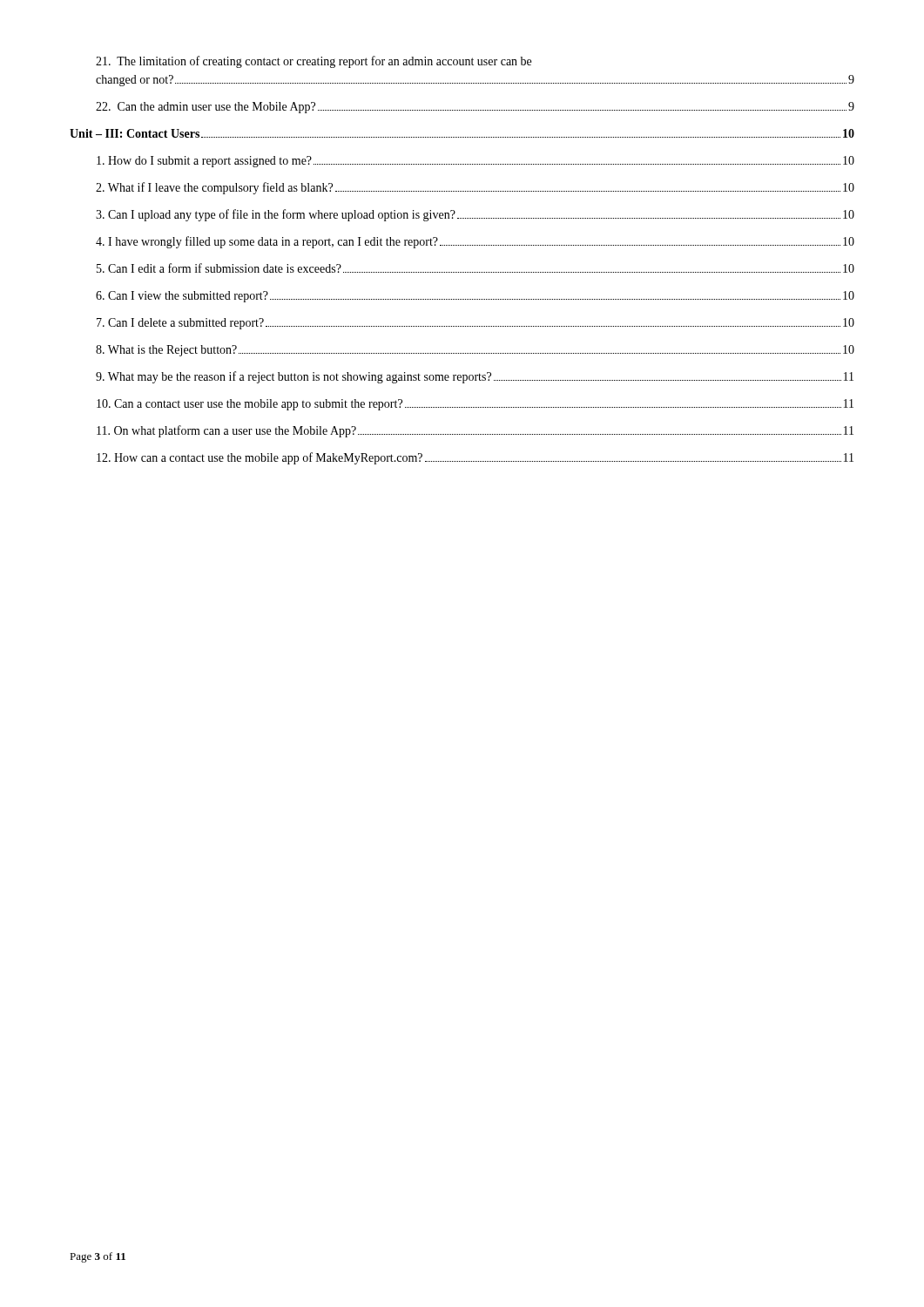Viewport: 924px width, 1307px height.
Task: Navigate to the text starting "7. Can I delete a submitted report?"
Action: tap(475, 323)
